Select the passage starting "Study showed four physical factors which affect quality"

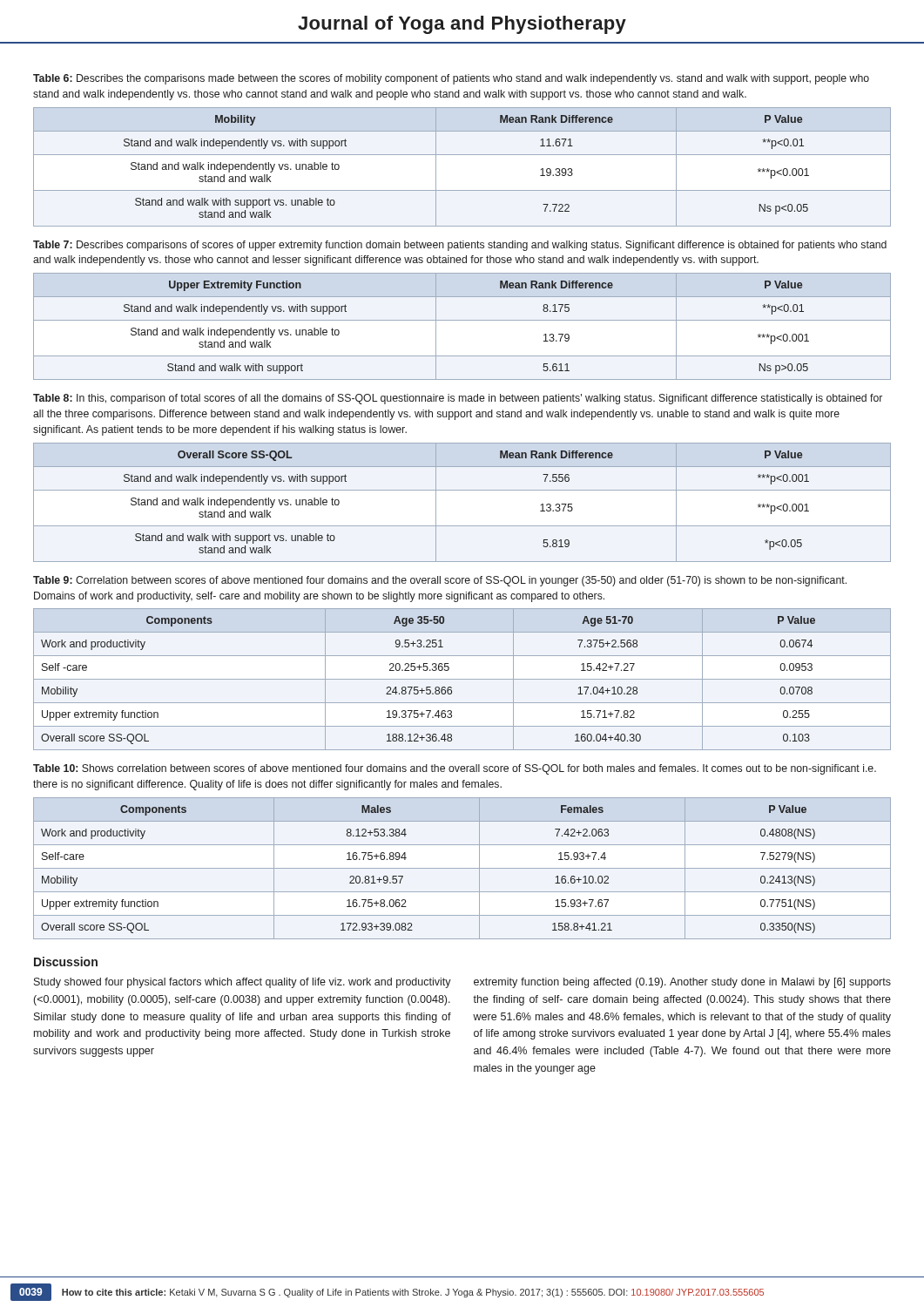click(x=242, y=1016)
